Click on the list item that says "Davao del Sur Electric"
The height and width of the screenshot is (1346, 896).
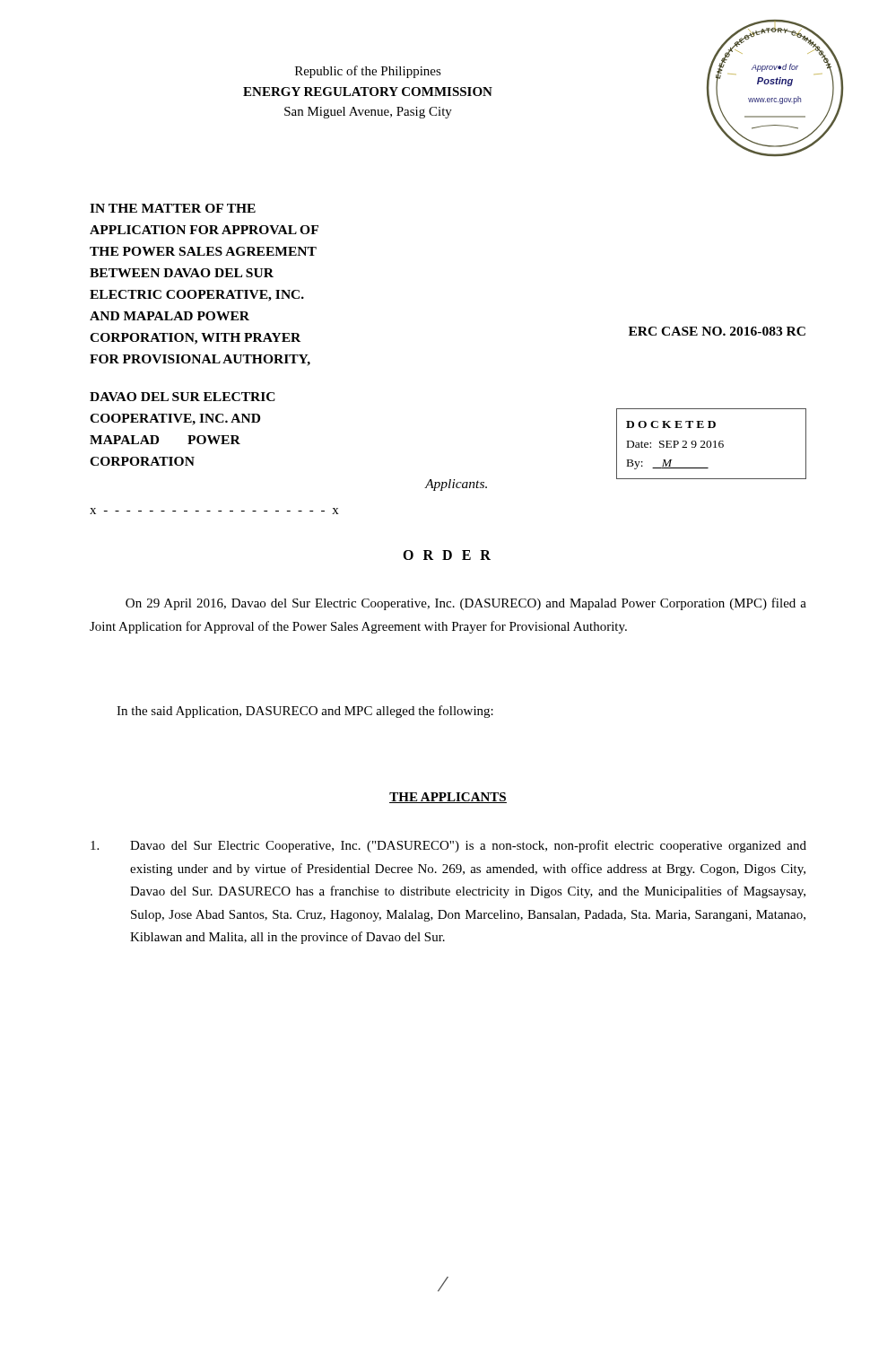448,892
